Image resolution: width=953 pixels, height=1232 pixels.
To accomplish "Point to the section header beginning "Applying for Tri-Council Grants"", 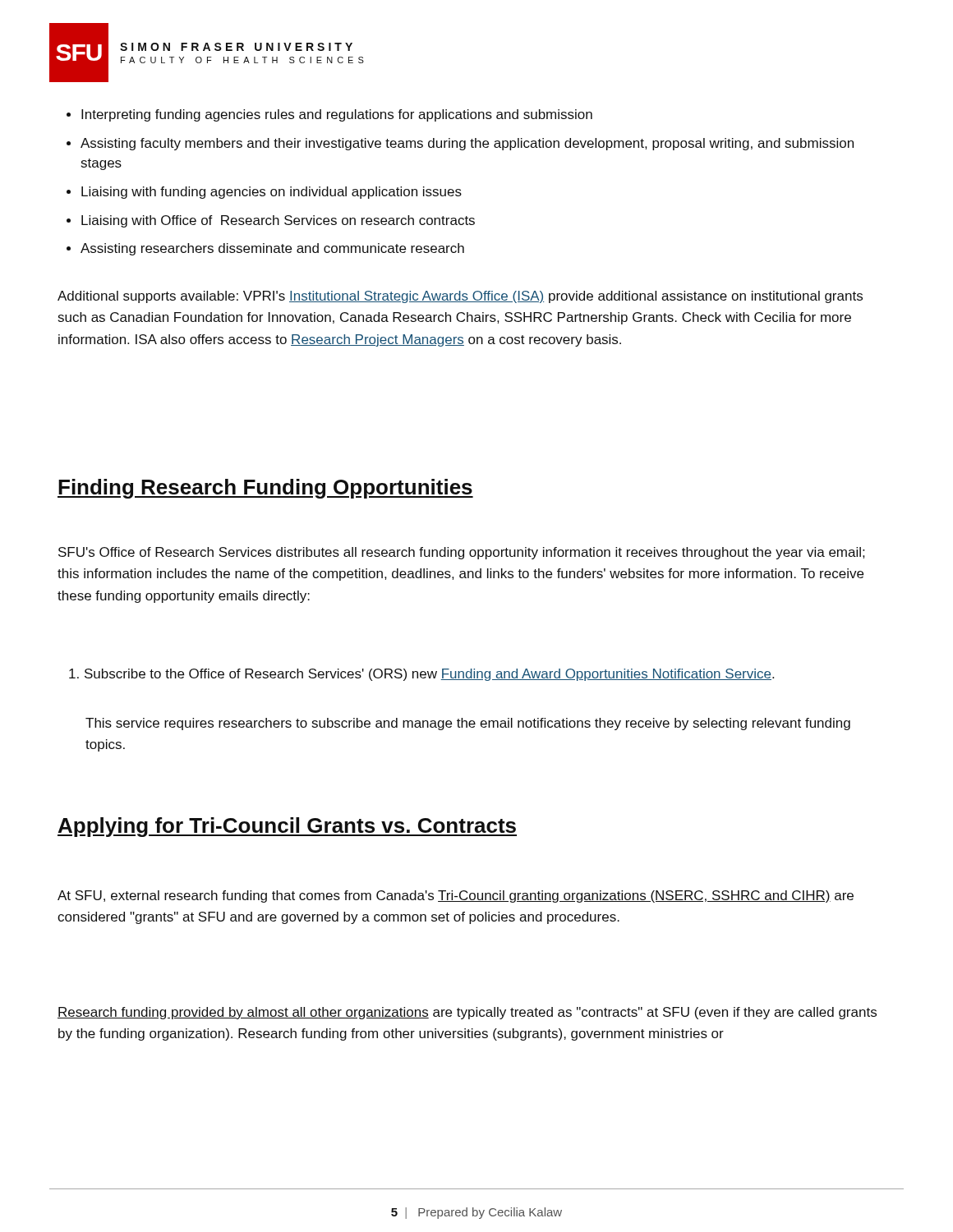I will pos(287,826).
